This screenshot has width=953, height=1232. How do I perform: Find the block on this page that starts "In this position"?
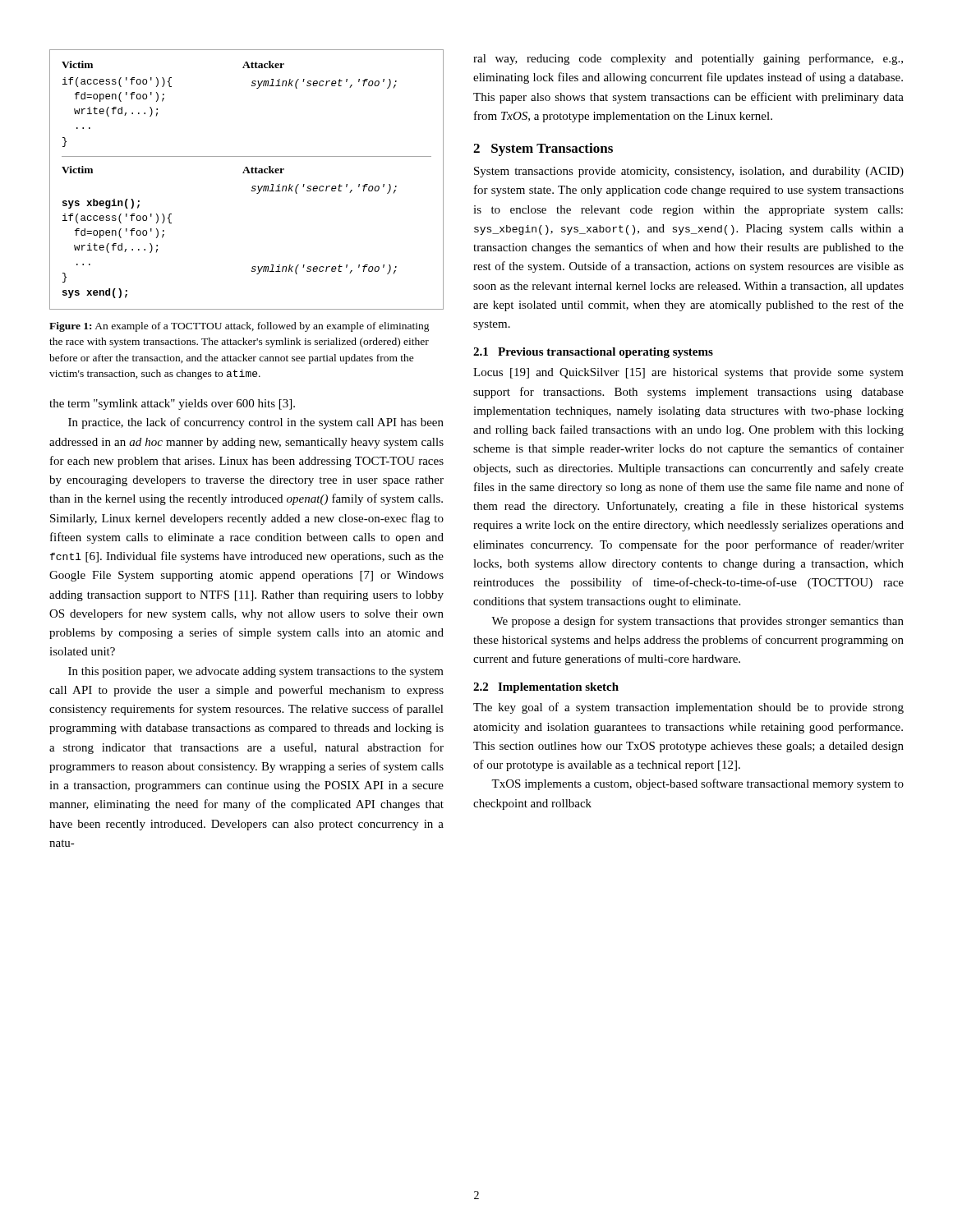click(x=246, y=757)
